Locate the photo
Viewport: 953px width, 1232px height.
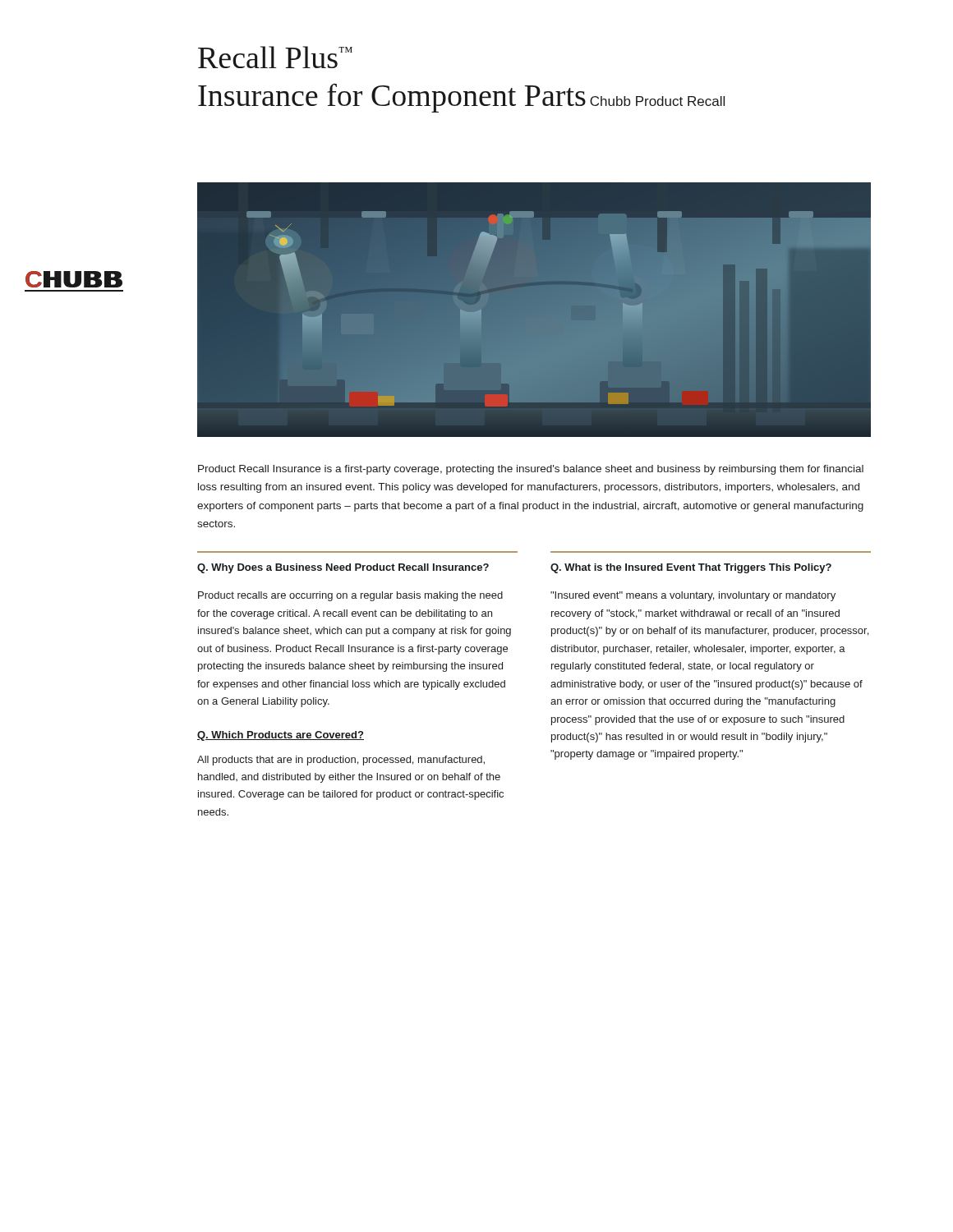(x=534, y=310)
